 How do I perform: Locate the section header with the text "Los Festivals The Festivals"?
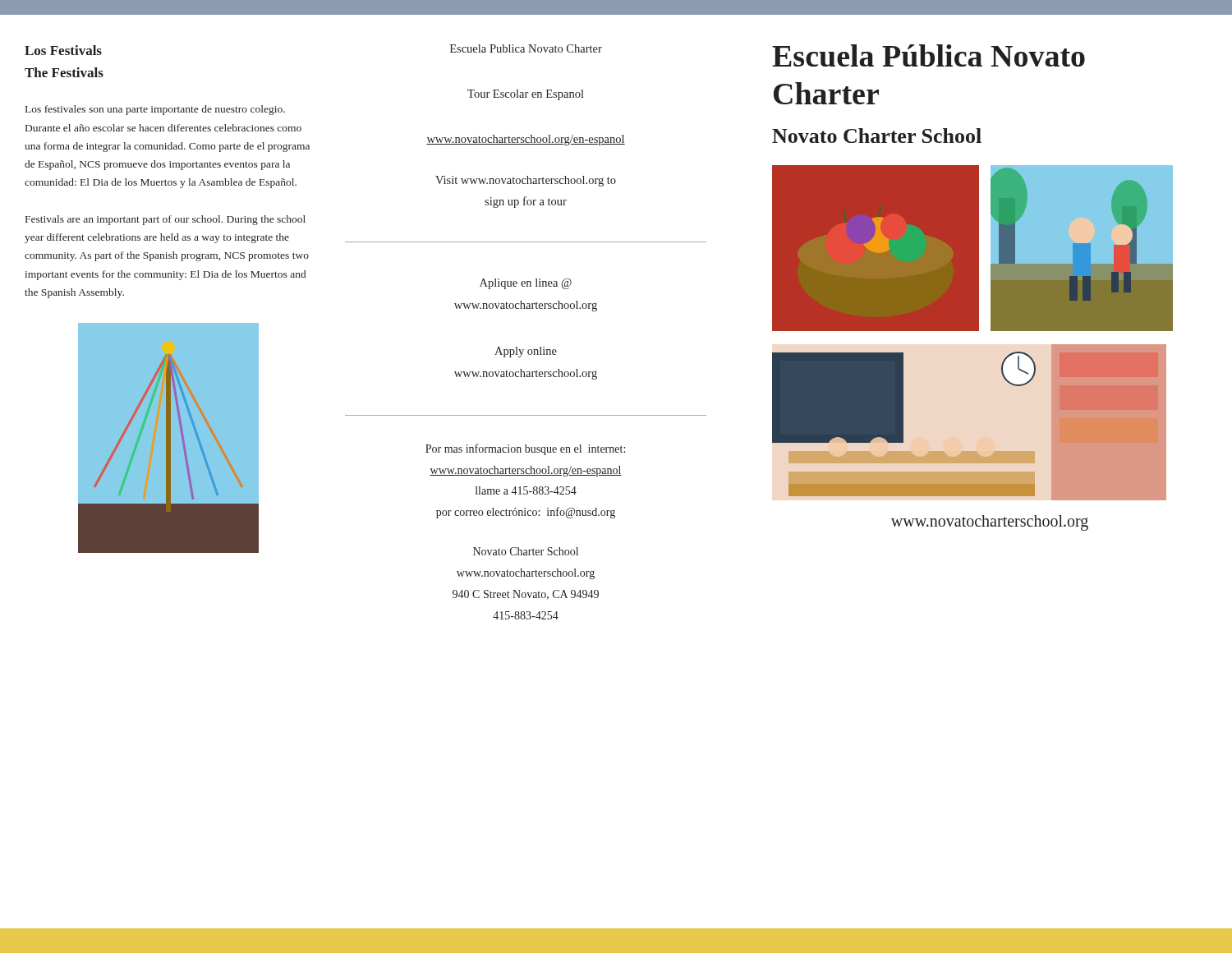coord(64,62)
